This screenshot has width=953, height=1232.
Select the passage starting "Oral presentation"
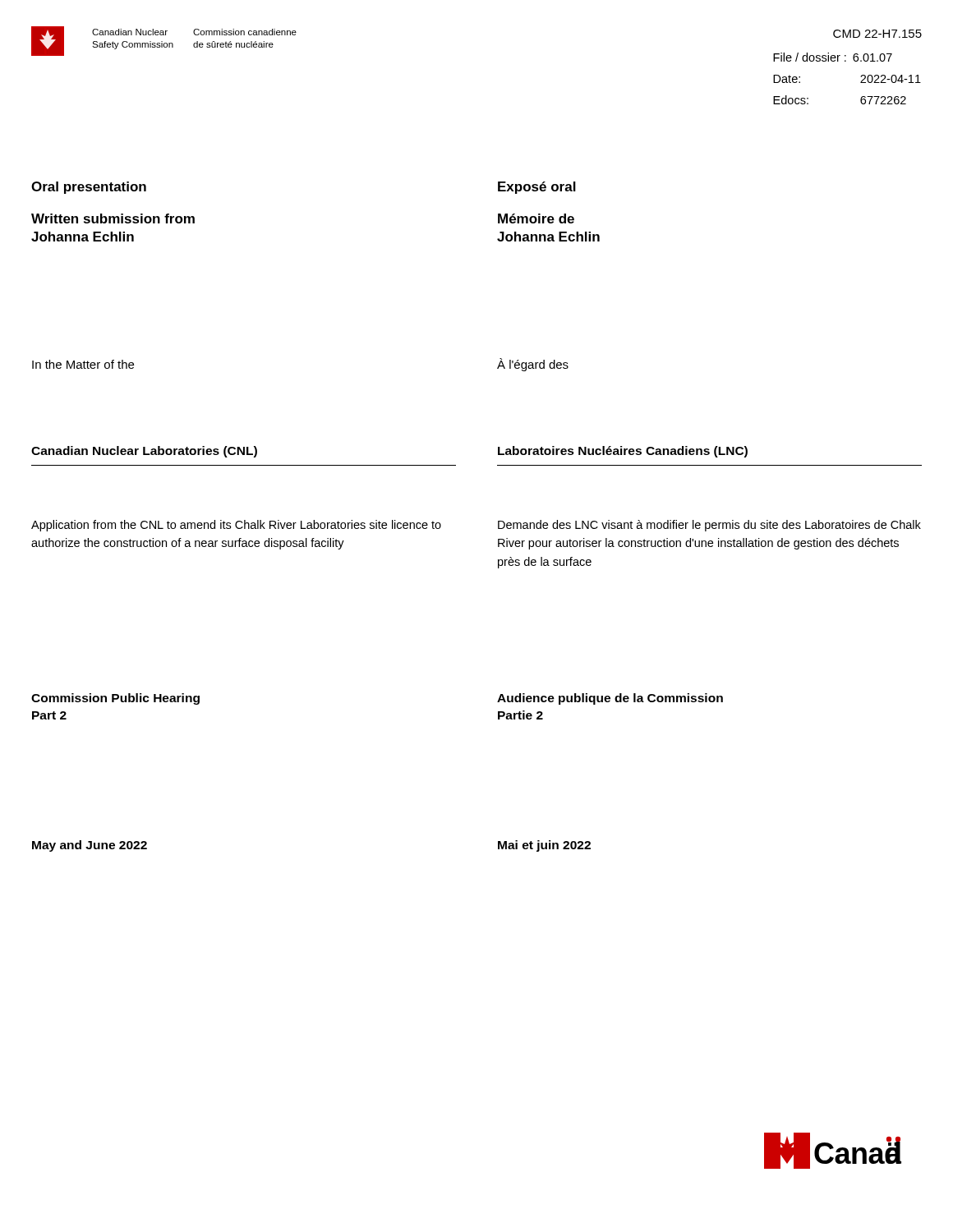click(x=89, y=187)
